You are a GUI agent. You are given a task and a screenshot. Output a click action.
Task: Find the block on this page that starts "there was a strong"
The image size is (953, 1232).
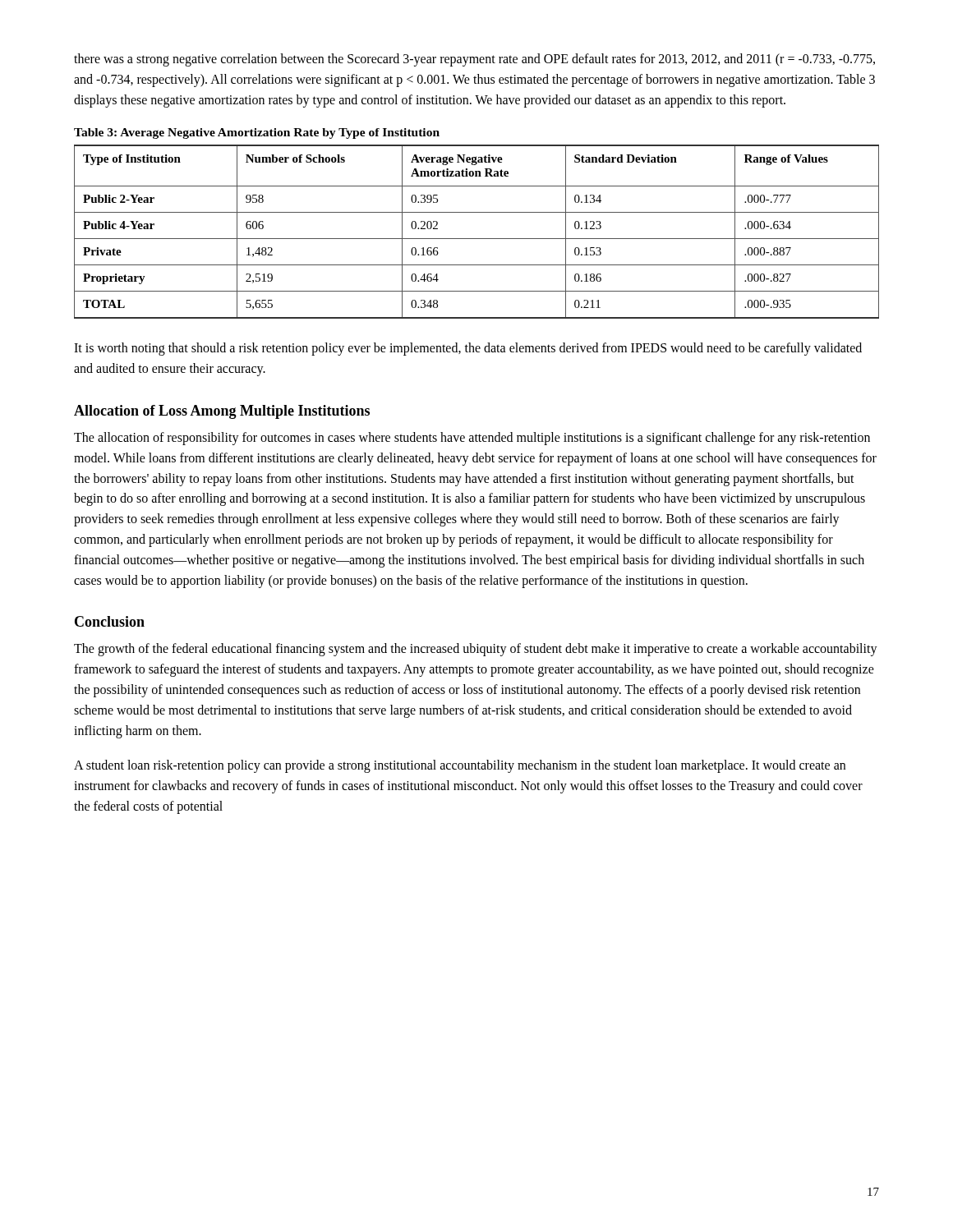click(x=475, y=79)
